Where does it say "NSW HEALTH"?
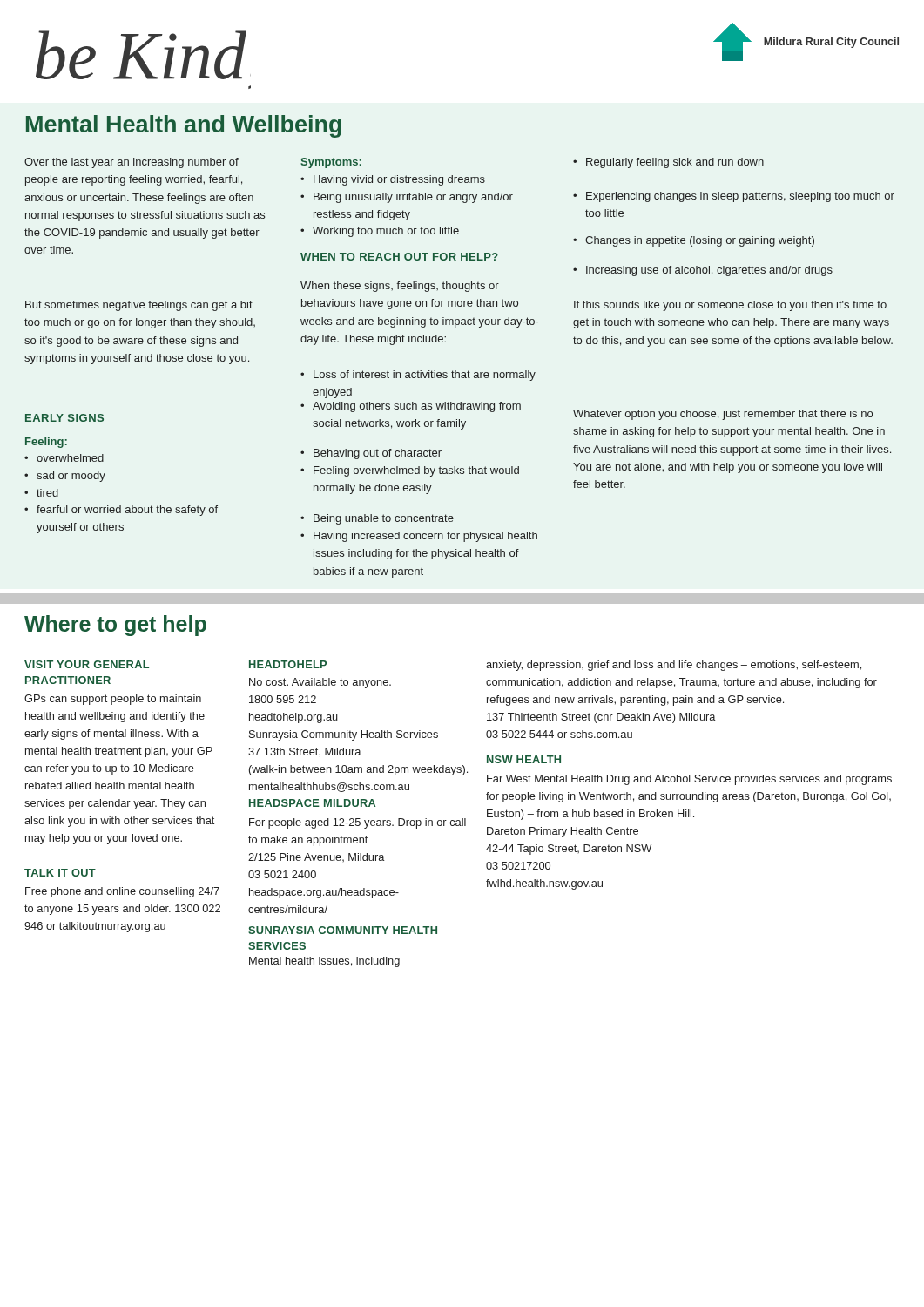Viewport: 924px width, 1307px height. (x=524, y=759)
